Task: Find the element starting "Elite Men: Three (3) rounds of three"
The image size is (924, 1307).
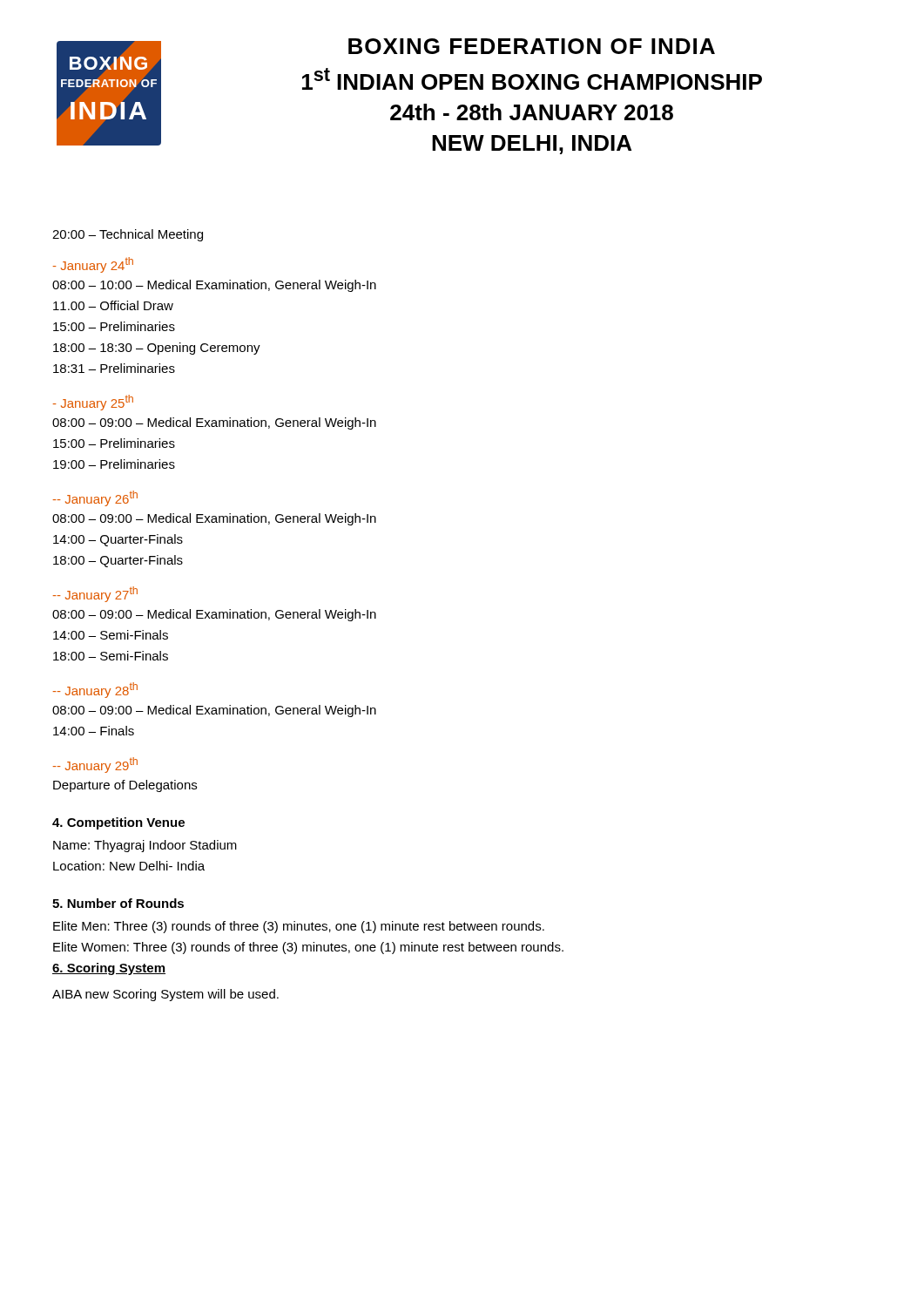Action: click(x=308, y=946)
